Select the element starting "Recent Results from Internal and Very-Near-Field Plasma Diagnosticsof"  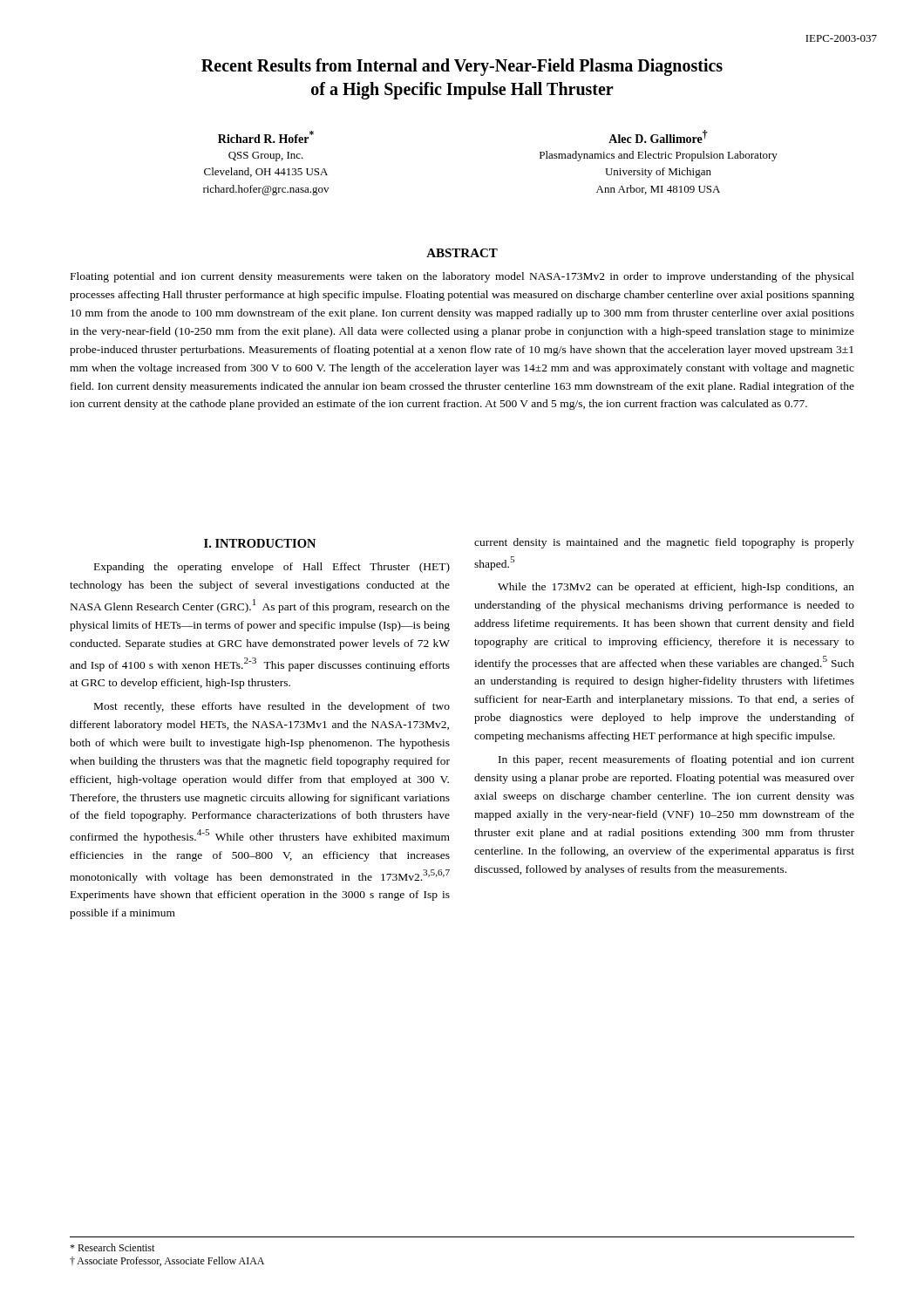pyautogui.click(x=462, y=78)
